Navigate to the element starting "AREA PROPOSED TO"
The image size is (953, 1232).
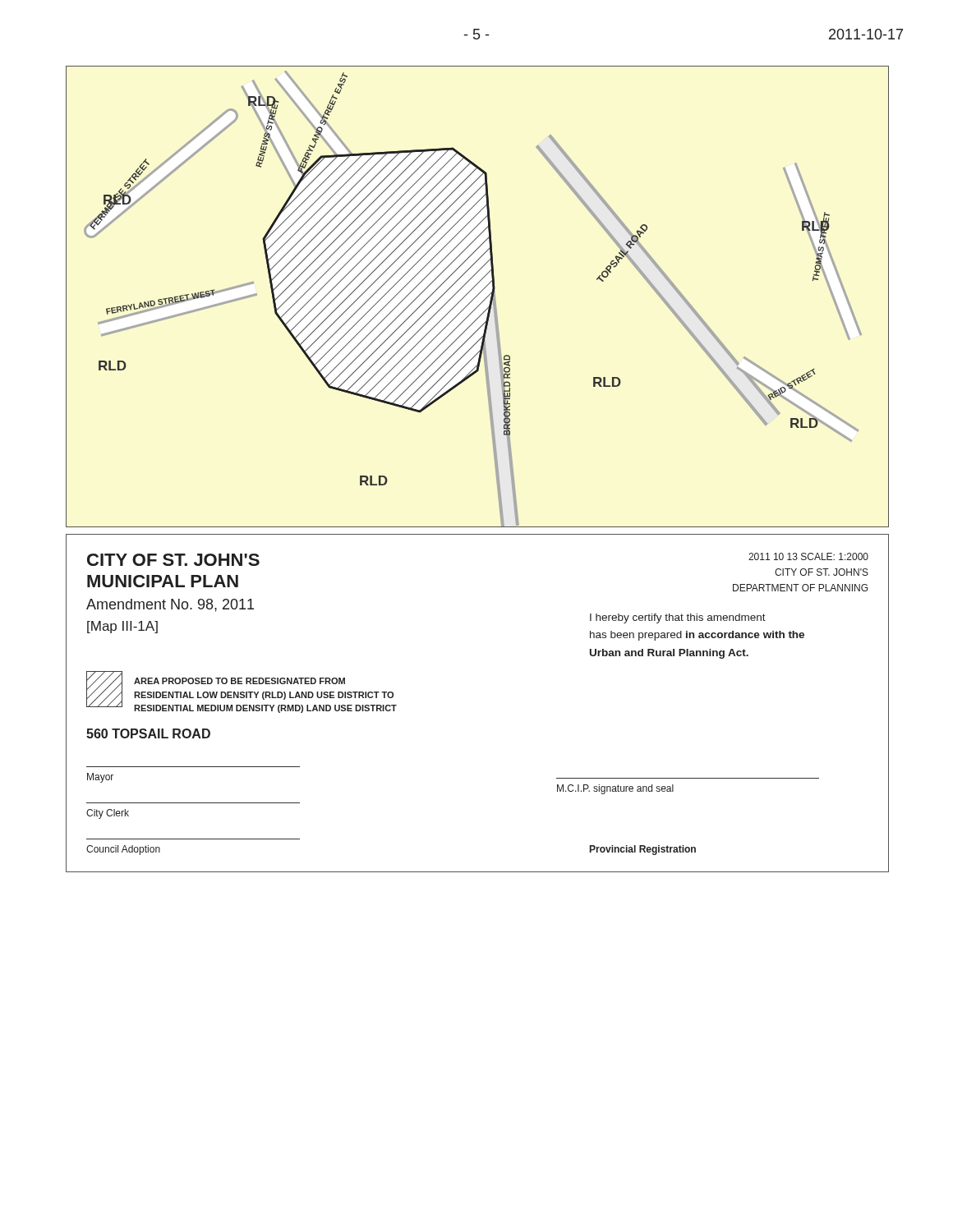click(x=265, y=695)
